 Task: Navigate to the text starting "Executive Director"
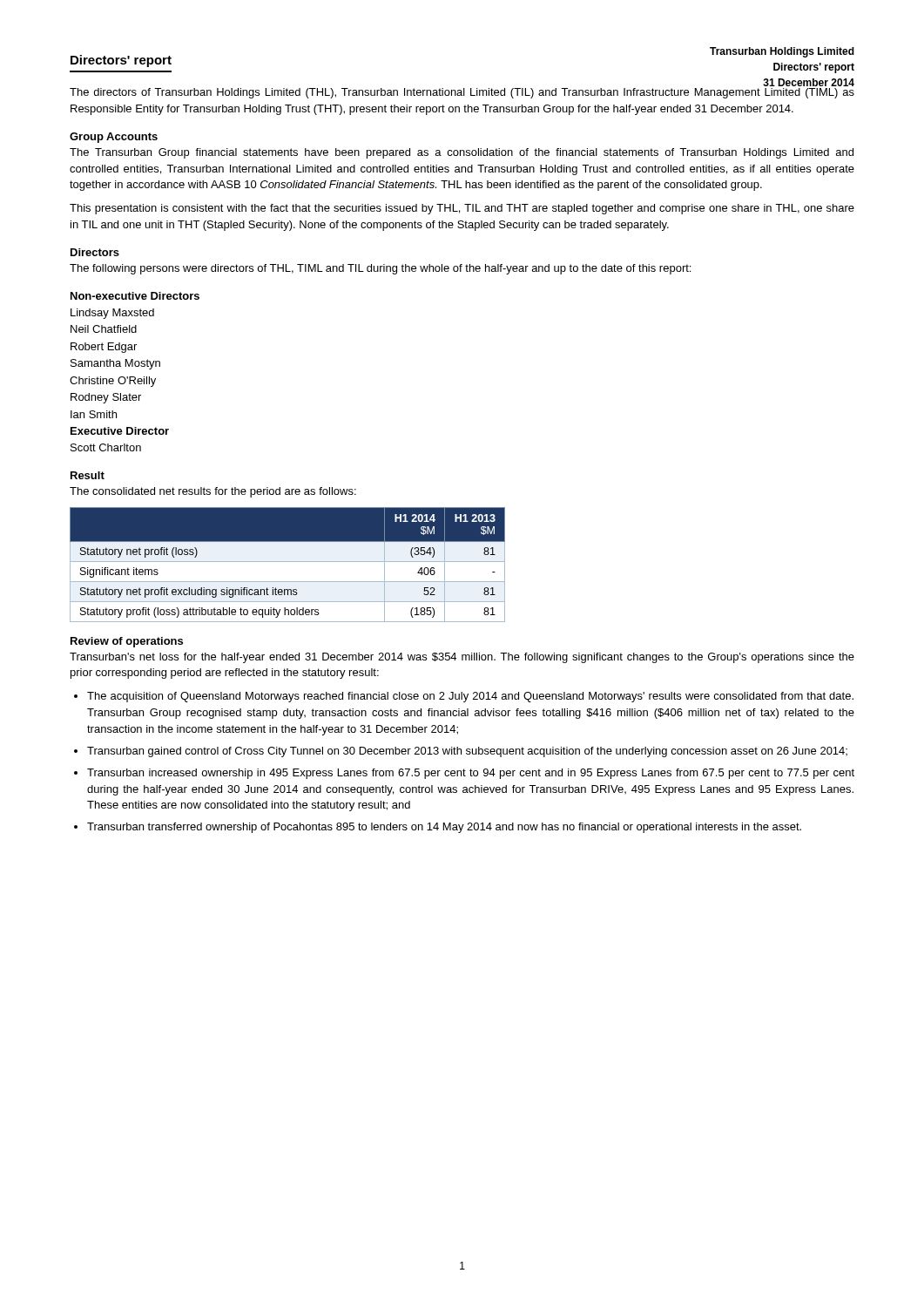point(119,431)
